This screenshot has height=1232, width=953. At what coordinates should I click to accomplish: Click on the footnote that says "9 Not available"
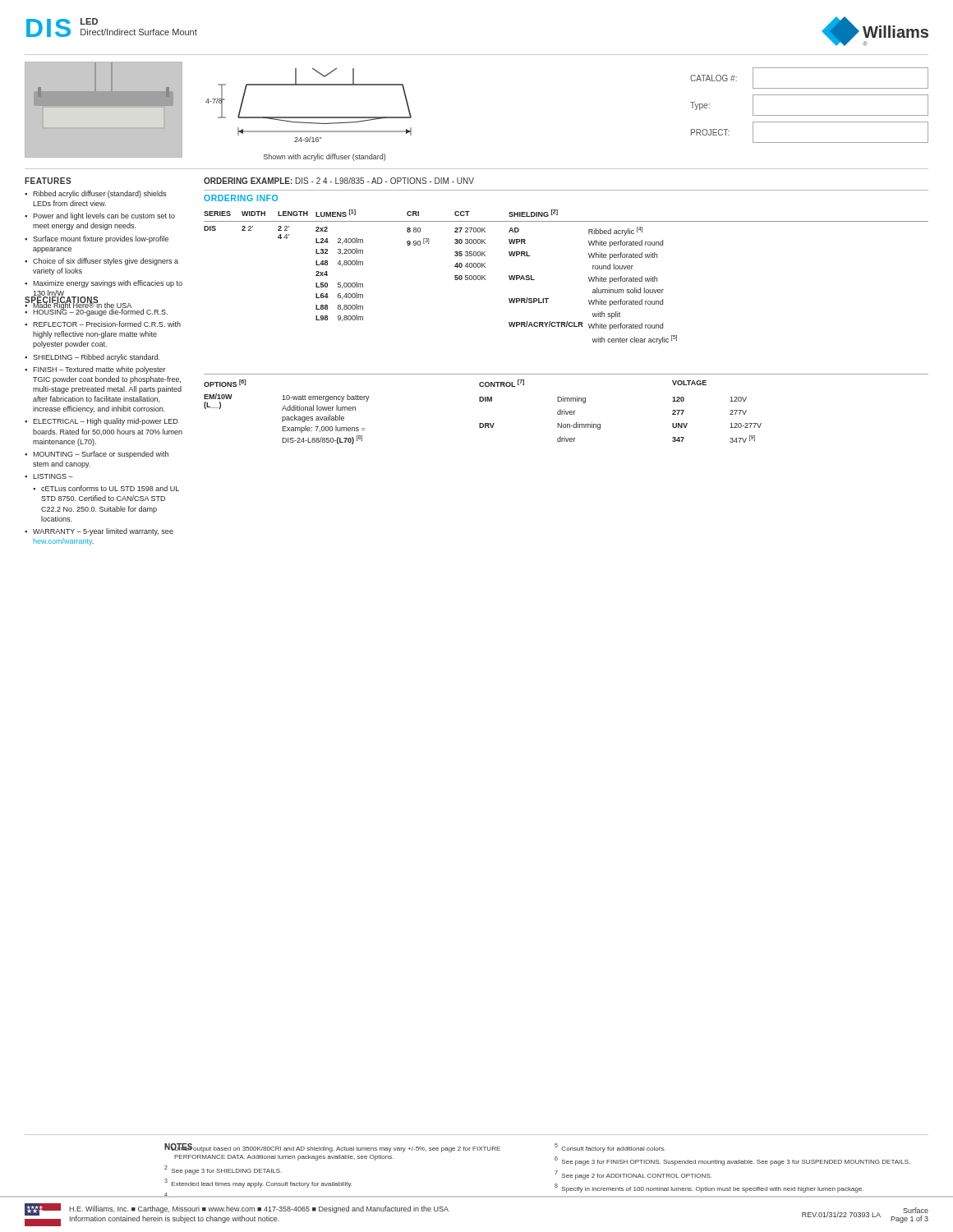(x=604, y=1201)
